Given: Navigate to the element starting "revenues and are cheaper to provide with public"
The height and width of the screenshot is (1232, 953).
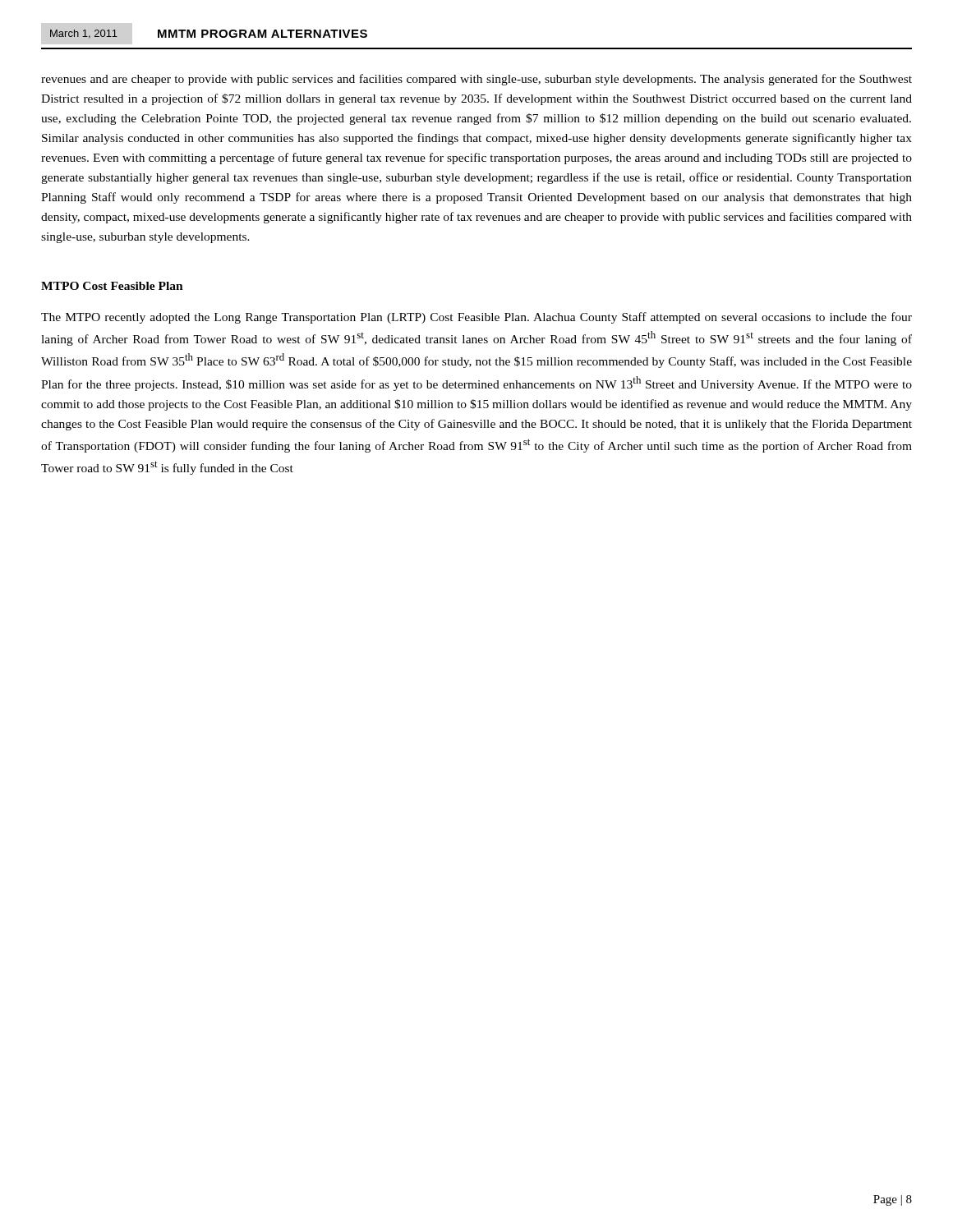Looking at the screenshot, I should (476, 157).
